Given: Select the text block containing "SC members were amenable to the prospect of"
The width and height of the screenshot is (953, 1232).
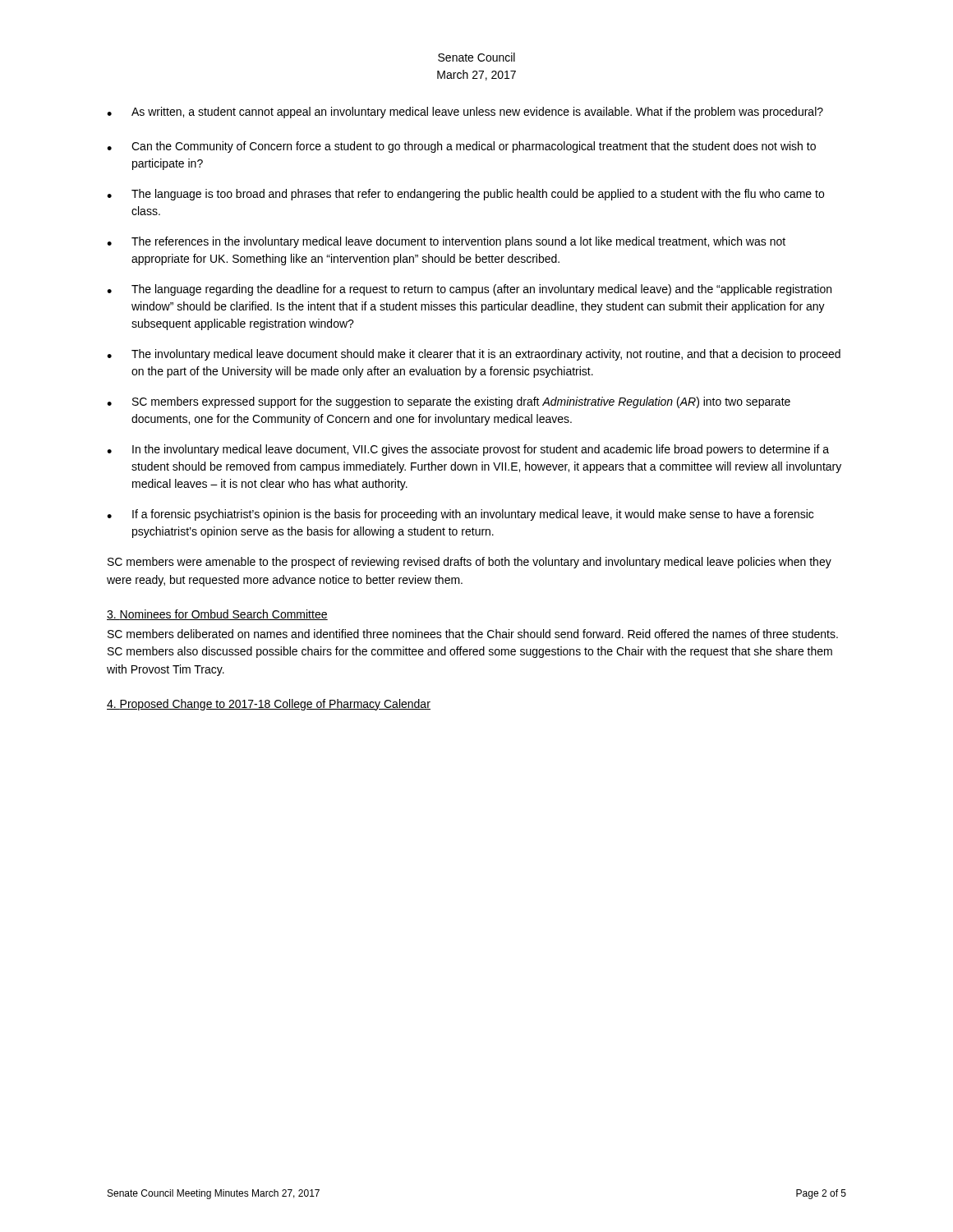Looking at the screenshot, I should [x=469, y=571].
